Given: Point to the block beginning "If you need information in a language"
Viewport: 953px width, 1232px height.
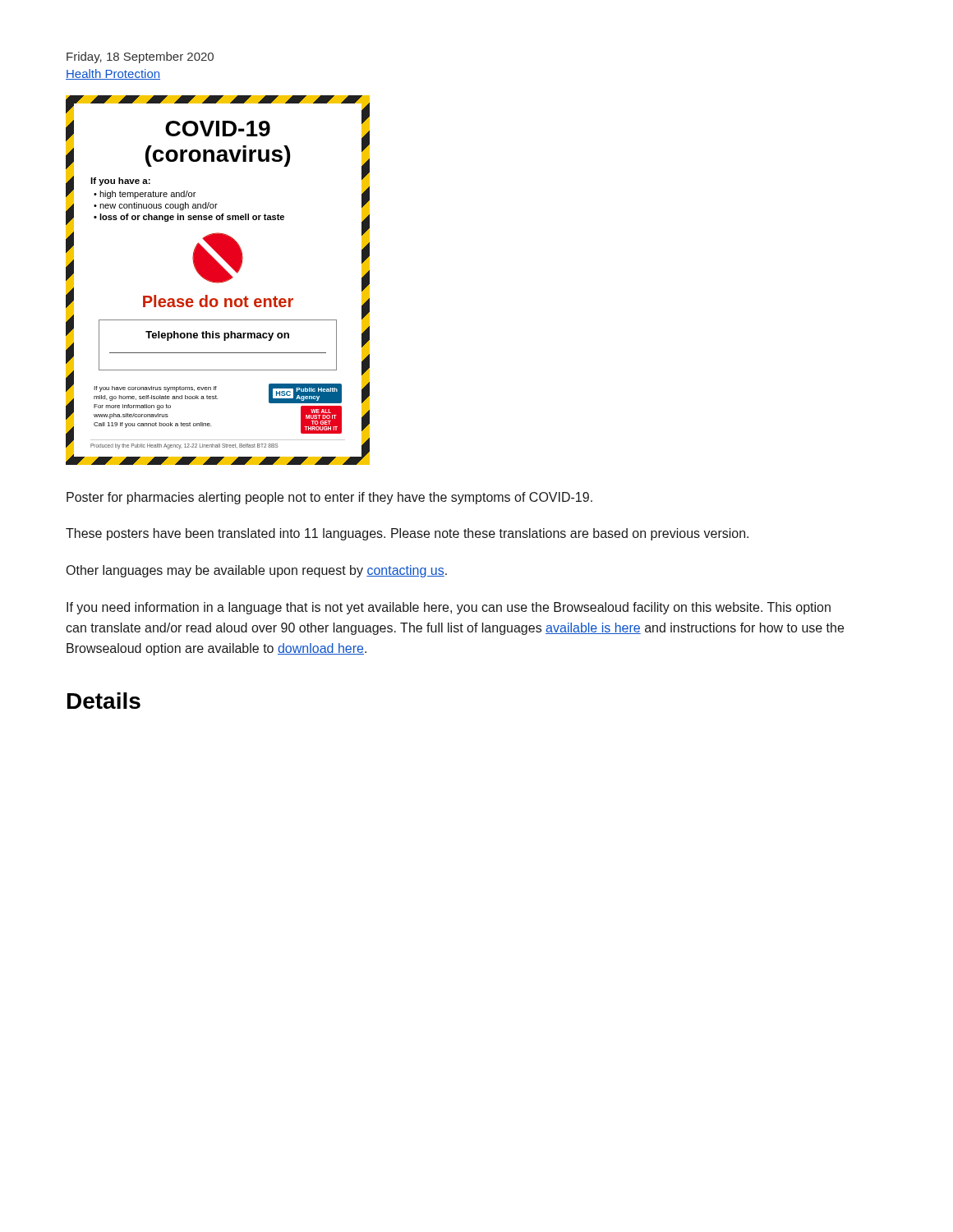Looking at the screenshot, I should (455, 628).
